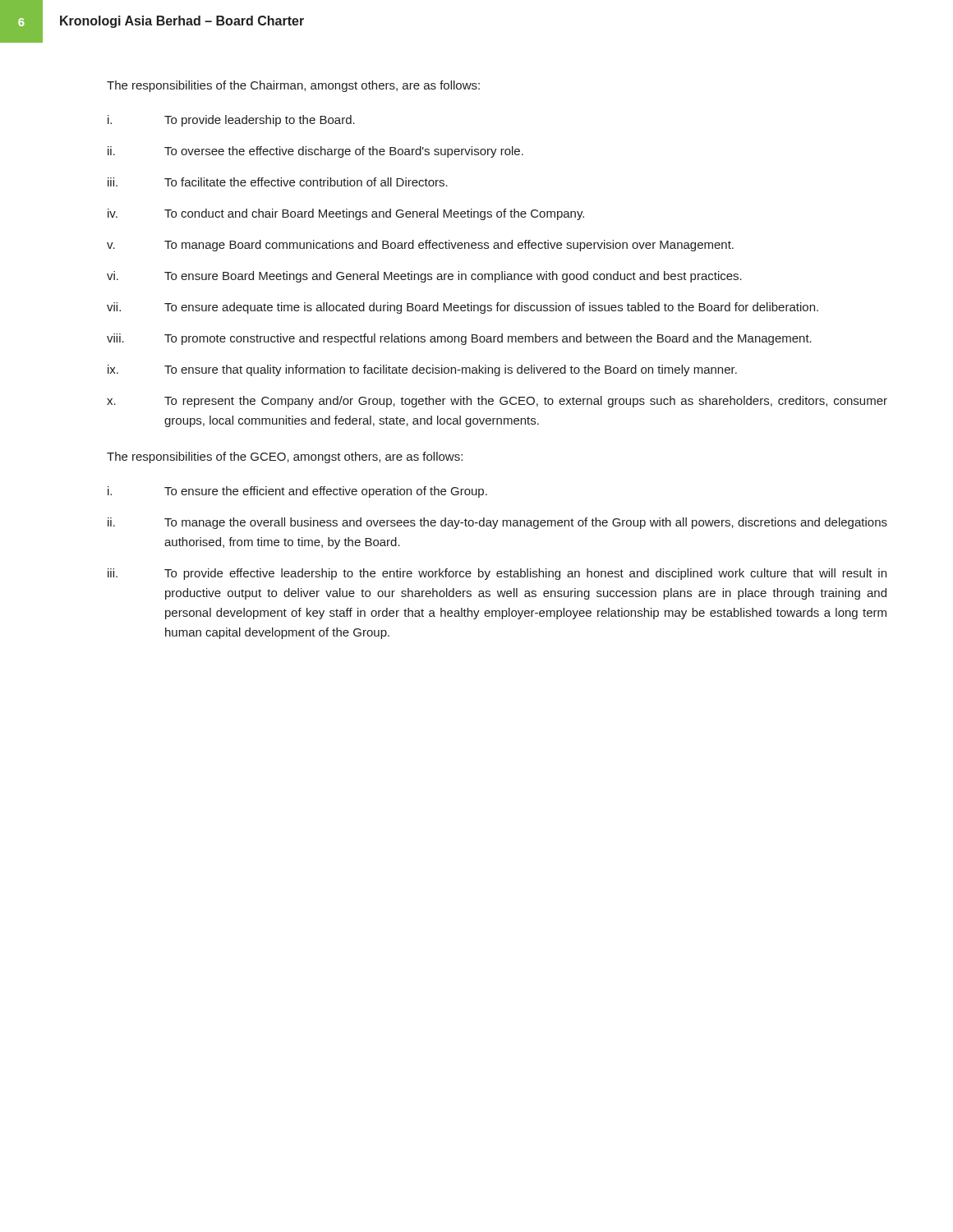953x1232 pixels.
Task: Locate the element starting "ix. To ensure that quality information to"
Action: tap(497, 370)
